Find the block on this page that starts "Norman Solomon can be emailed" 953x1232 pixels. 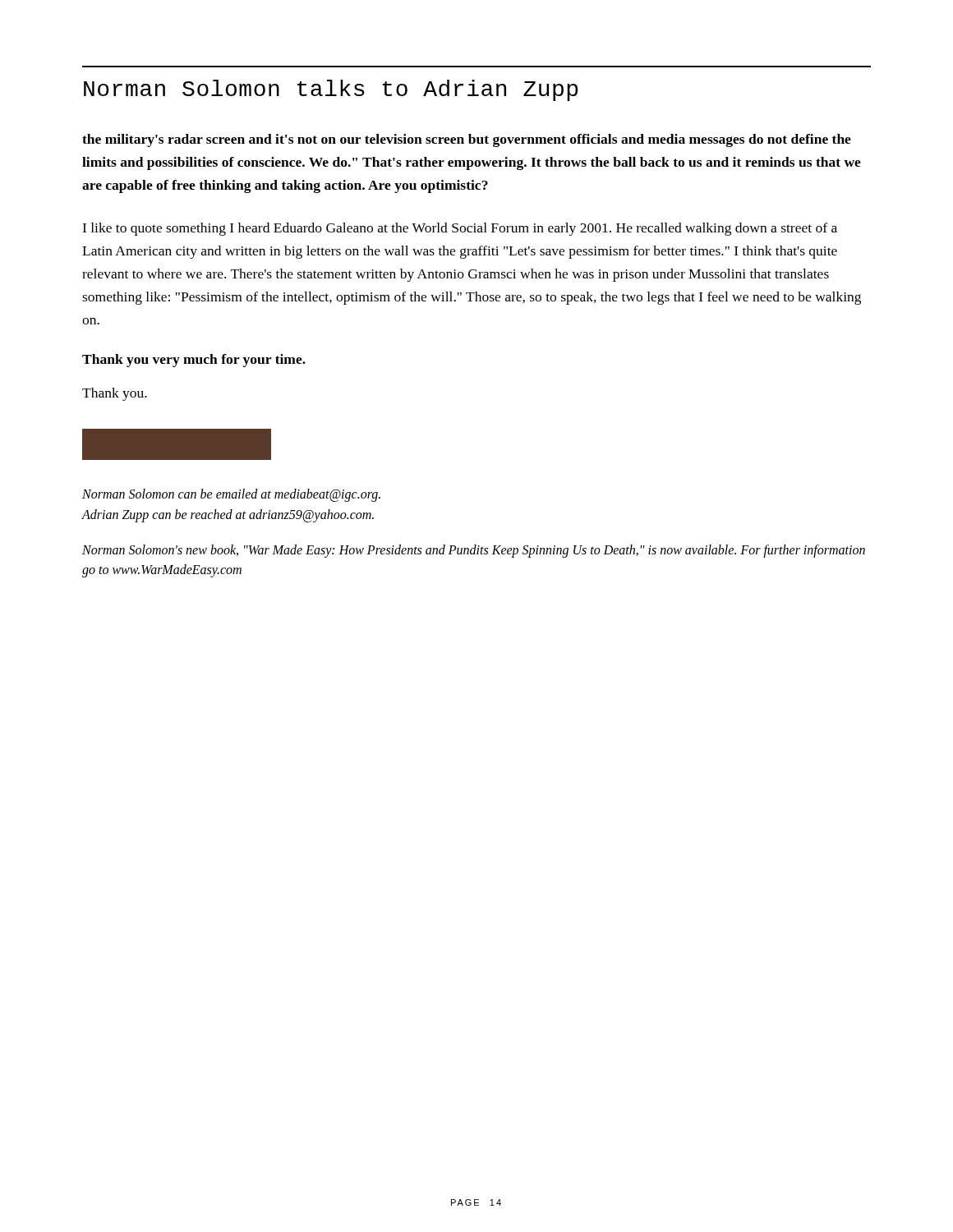coord(232,504)
